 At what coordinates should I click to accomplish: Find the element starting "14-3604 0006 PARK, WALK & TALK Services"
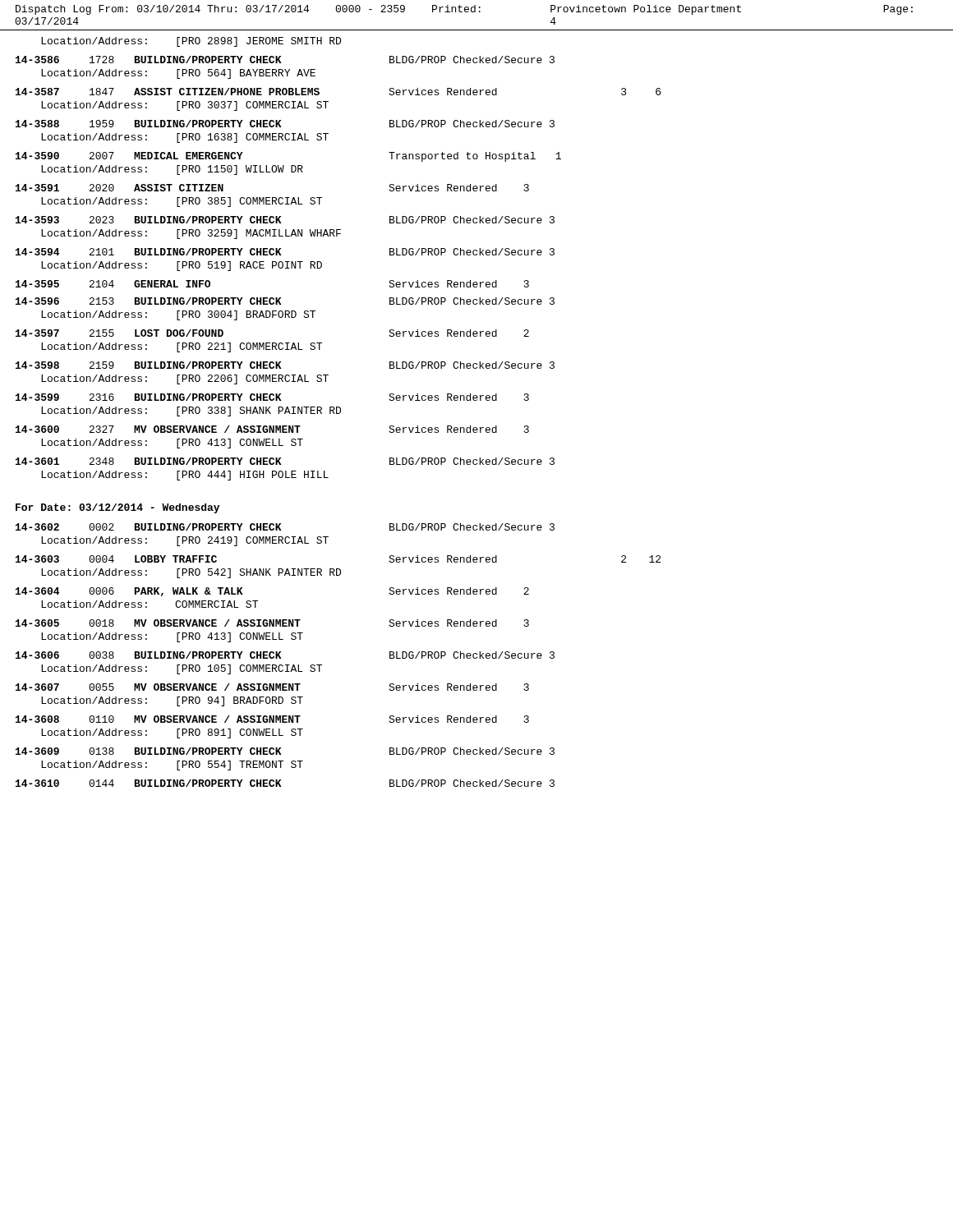pos(37,592)
